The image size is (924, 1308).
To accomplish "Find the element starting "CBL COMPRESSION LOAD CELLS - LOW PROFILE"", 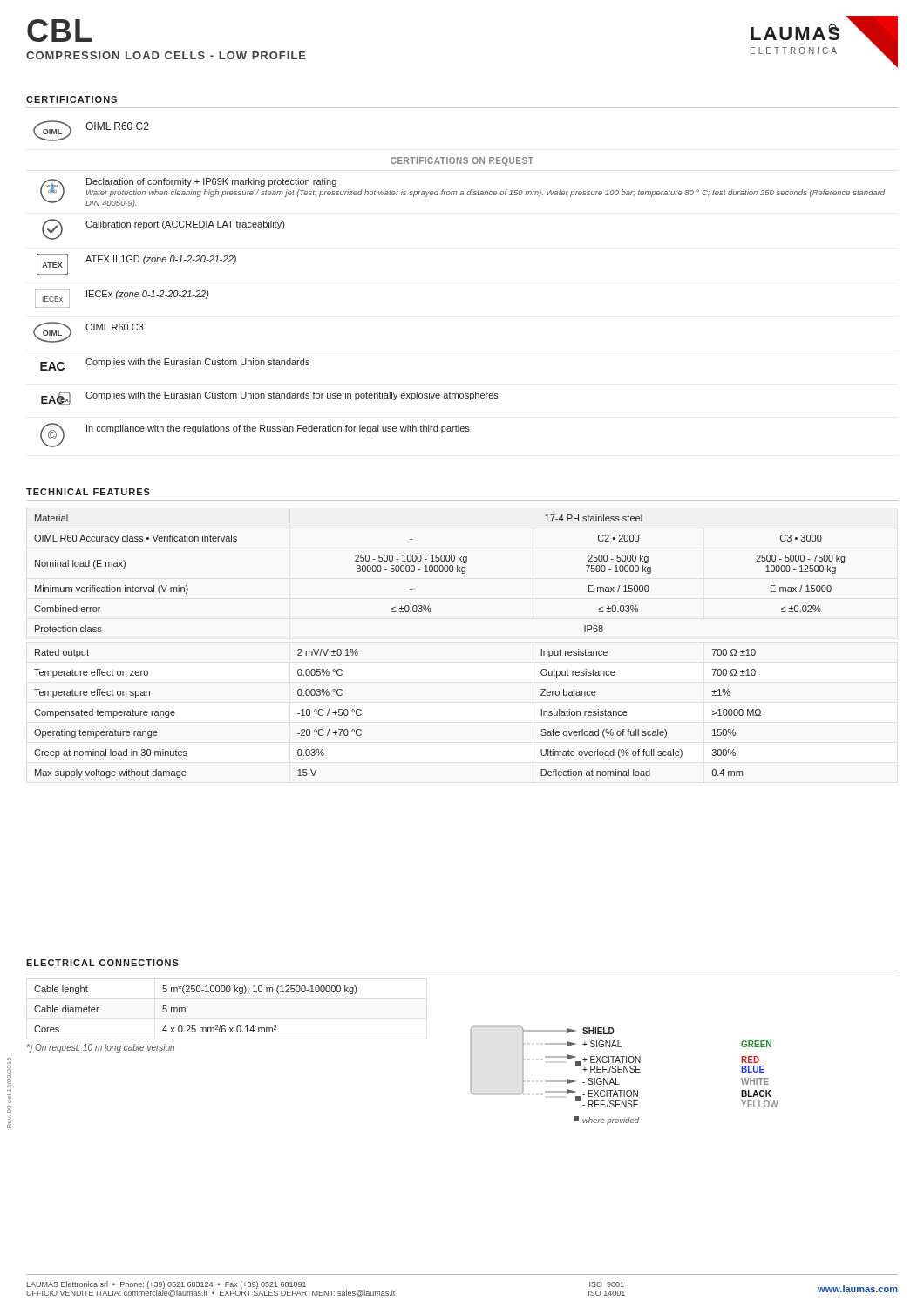I will [59, 31].
